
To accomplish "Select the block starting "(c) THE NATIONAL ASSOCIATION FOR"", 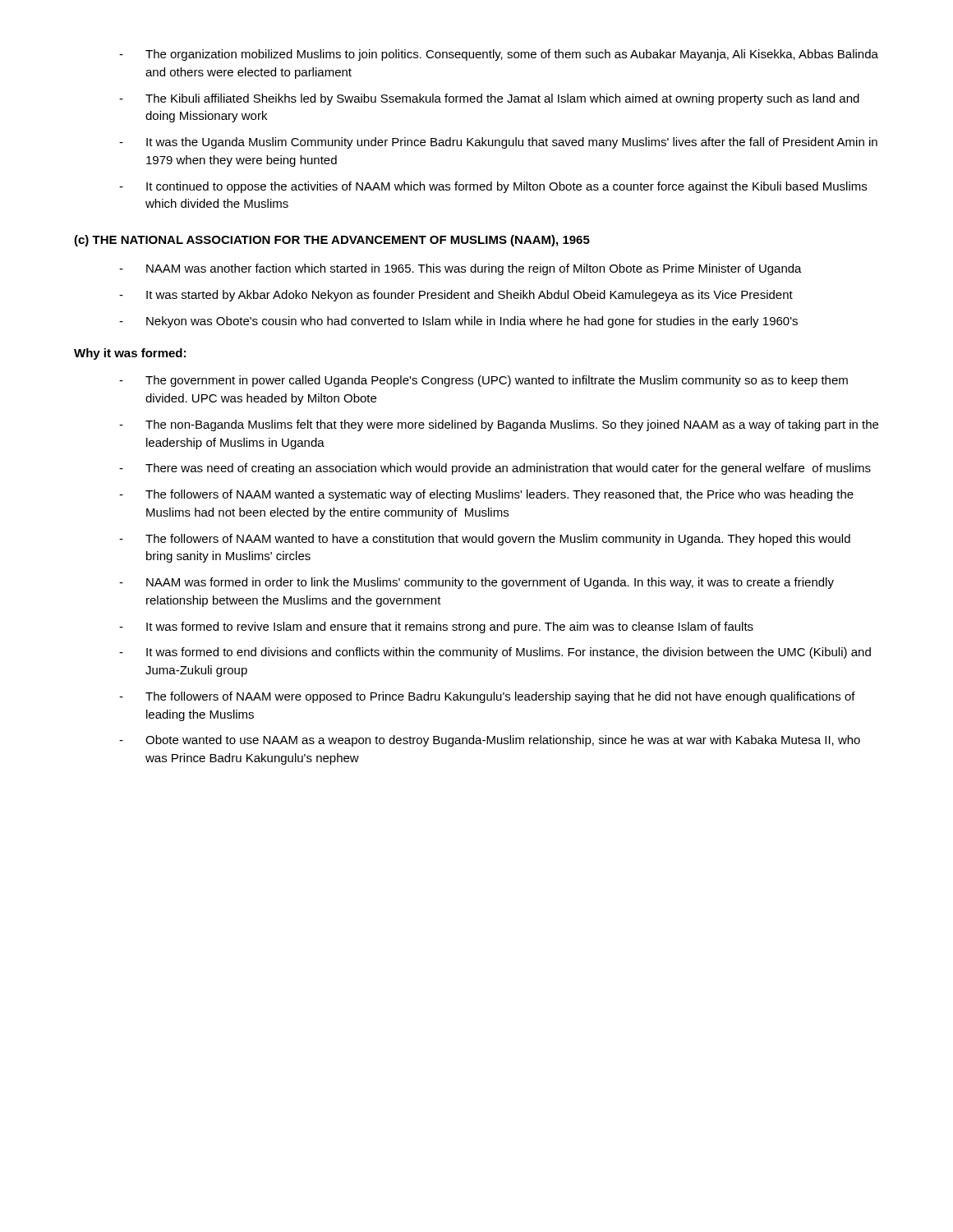I will [332, 239].
